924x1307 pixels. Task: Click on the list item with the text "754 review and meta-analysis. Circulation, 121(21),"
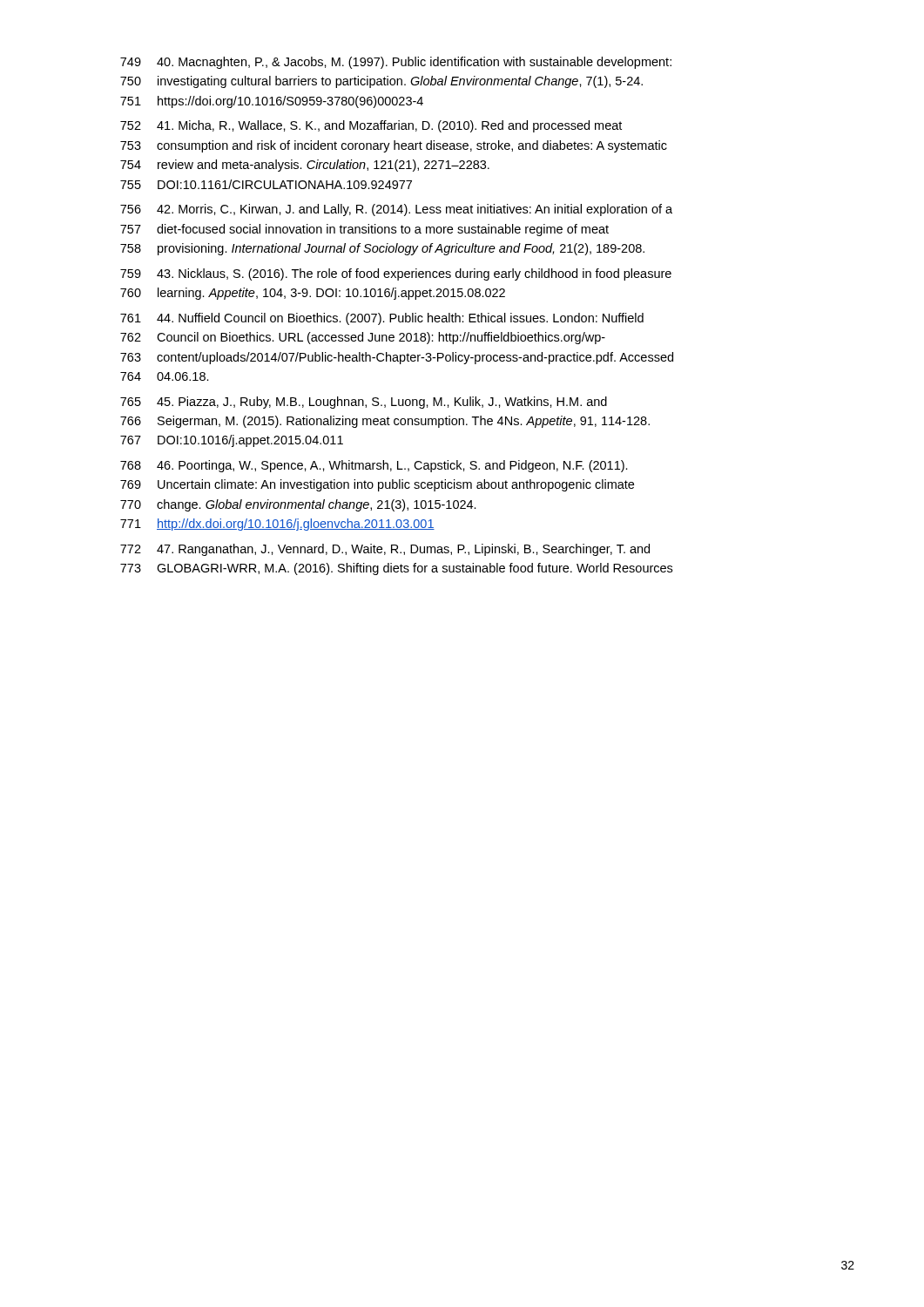click(x=293, y=165)
